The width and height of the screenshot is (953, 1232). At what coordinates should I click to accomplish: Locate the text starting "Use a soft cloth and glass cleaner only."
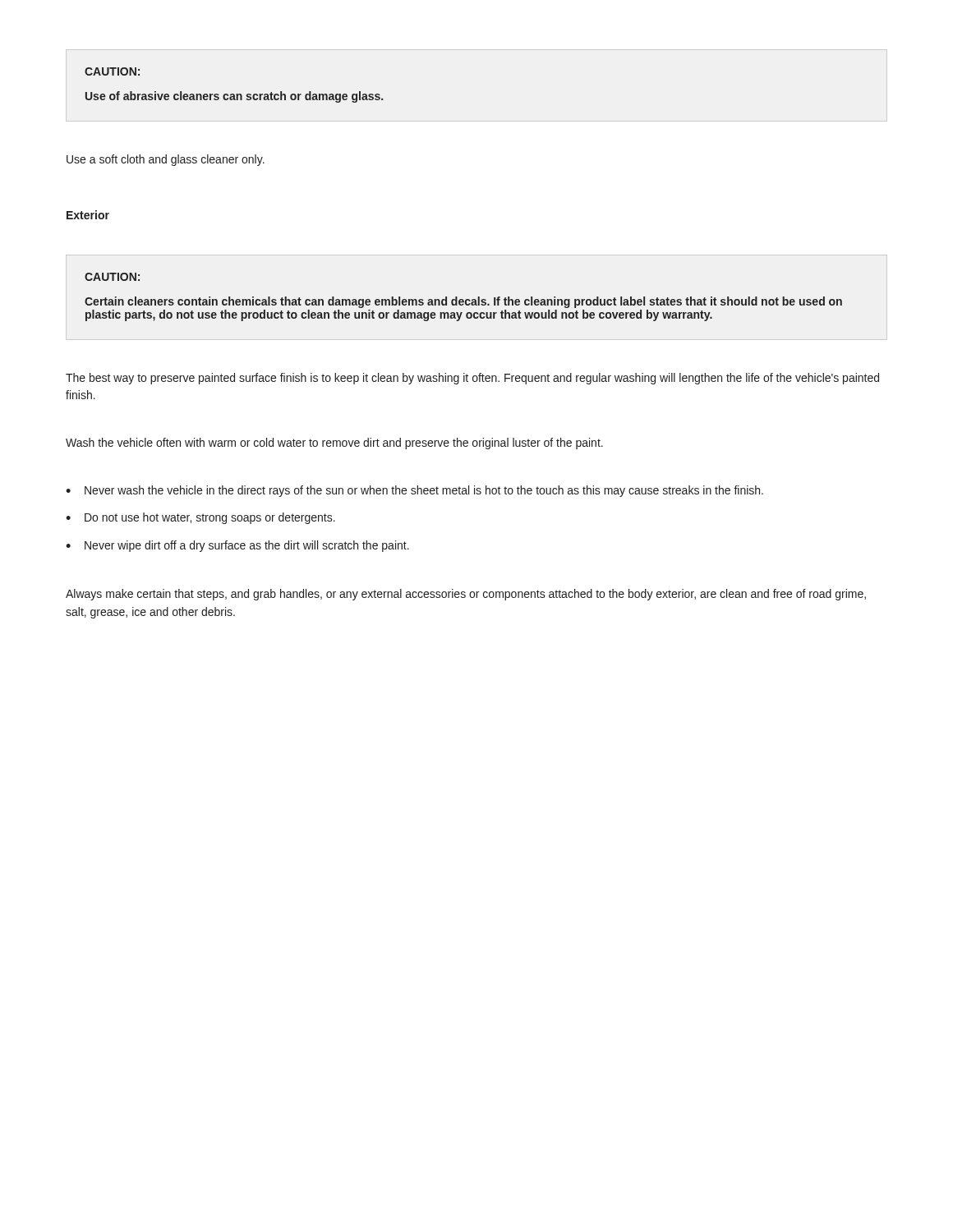coord(165,159)
